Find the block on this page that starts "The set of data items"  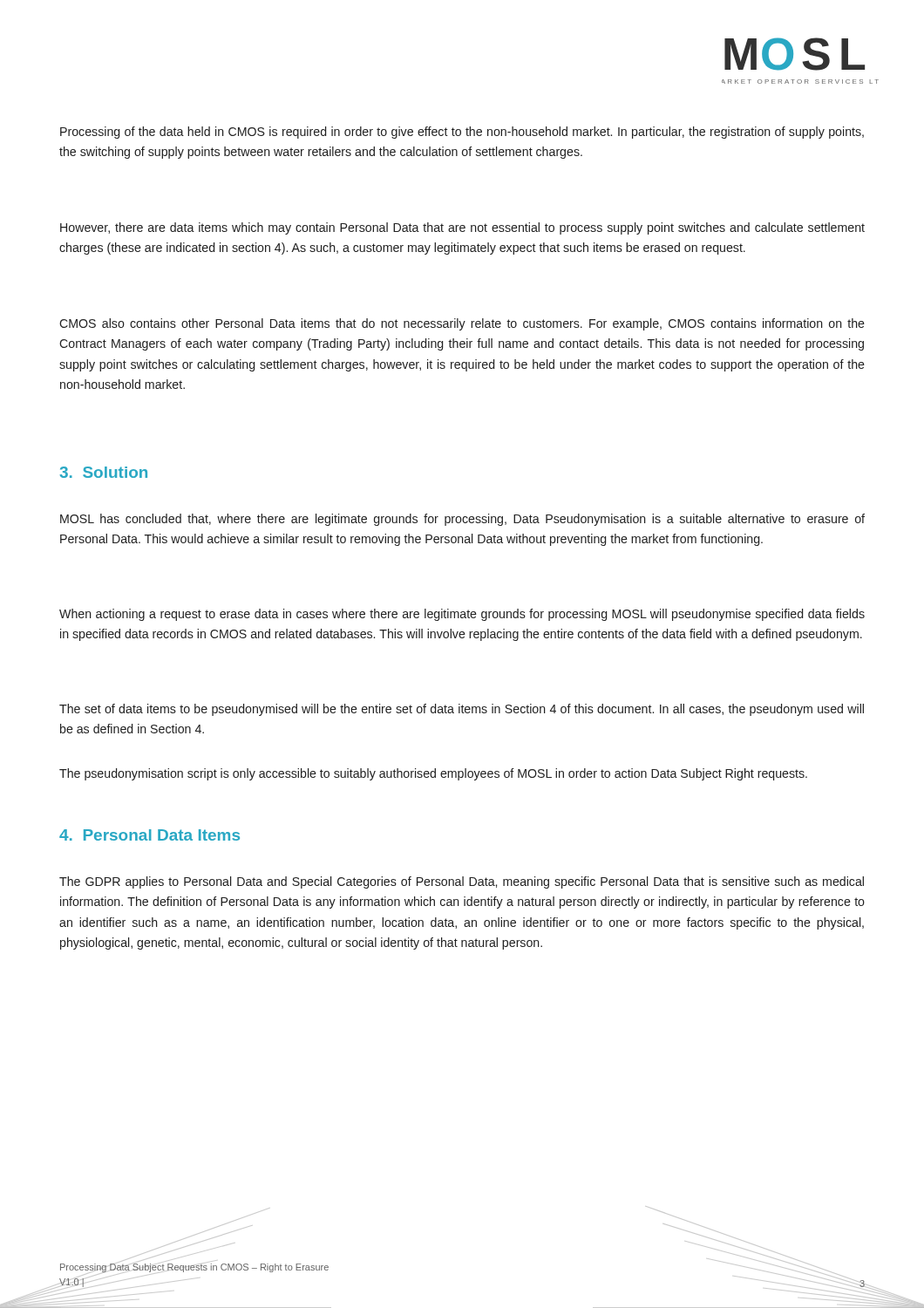tap(462, 719)
